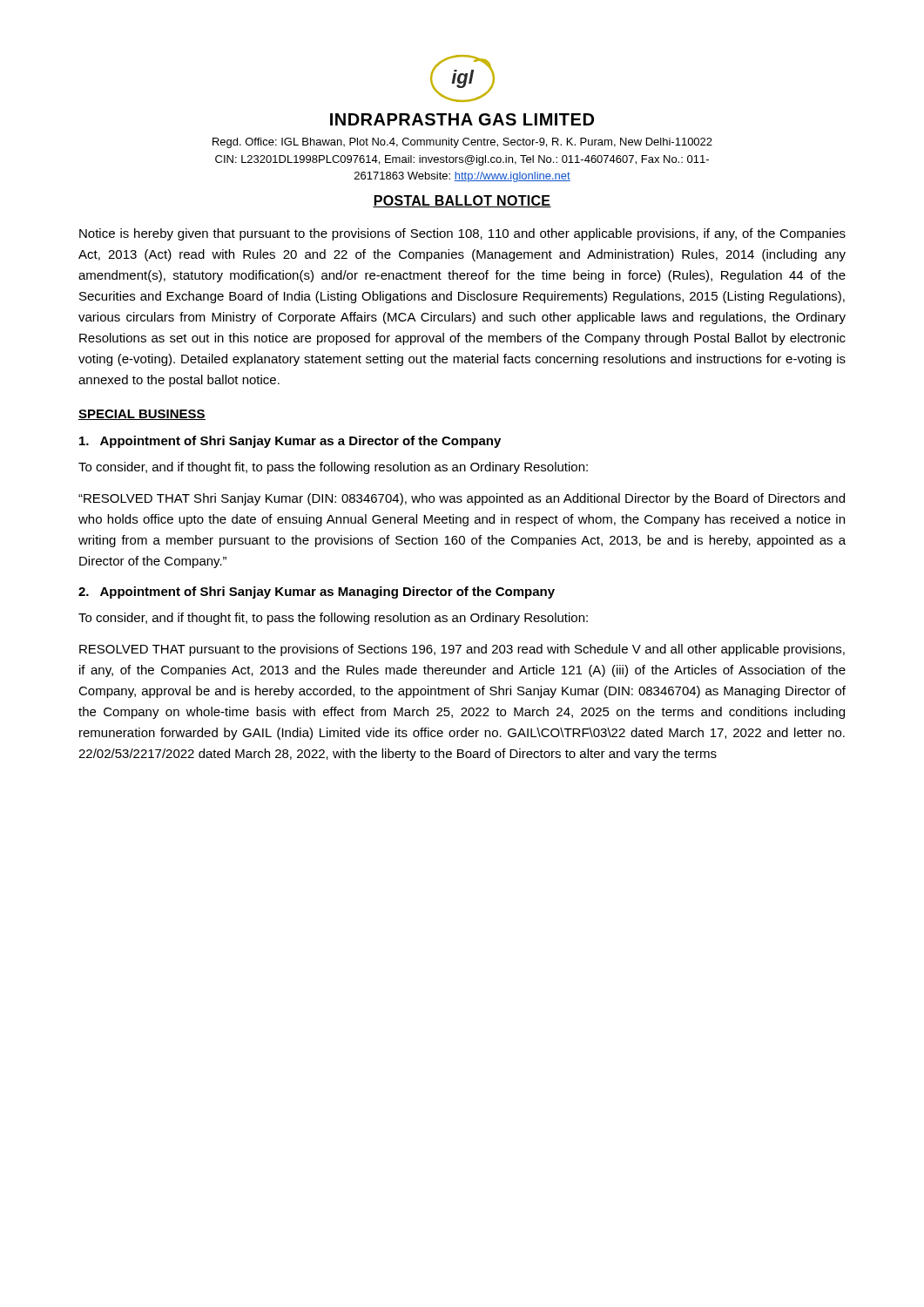Viewport: 924px width, 1307px height.
Task: Find the element starting "SPECIAL BUSINESS"
Action: (x=142, y=413)
